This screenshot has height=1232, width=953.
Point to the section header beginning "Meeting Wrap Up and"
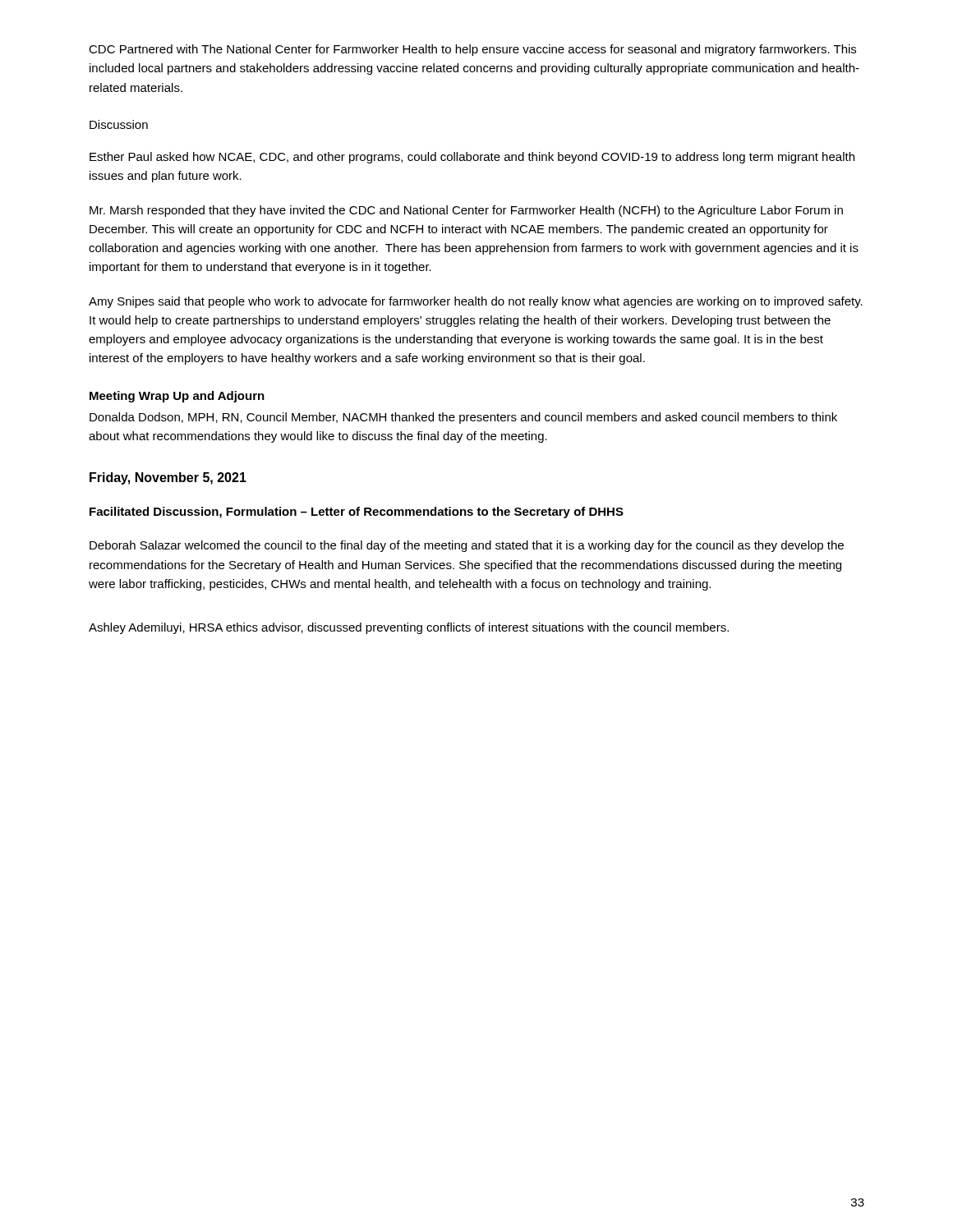[x=177, y=395]
